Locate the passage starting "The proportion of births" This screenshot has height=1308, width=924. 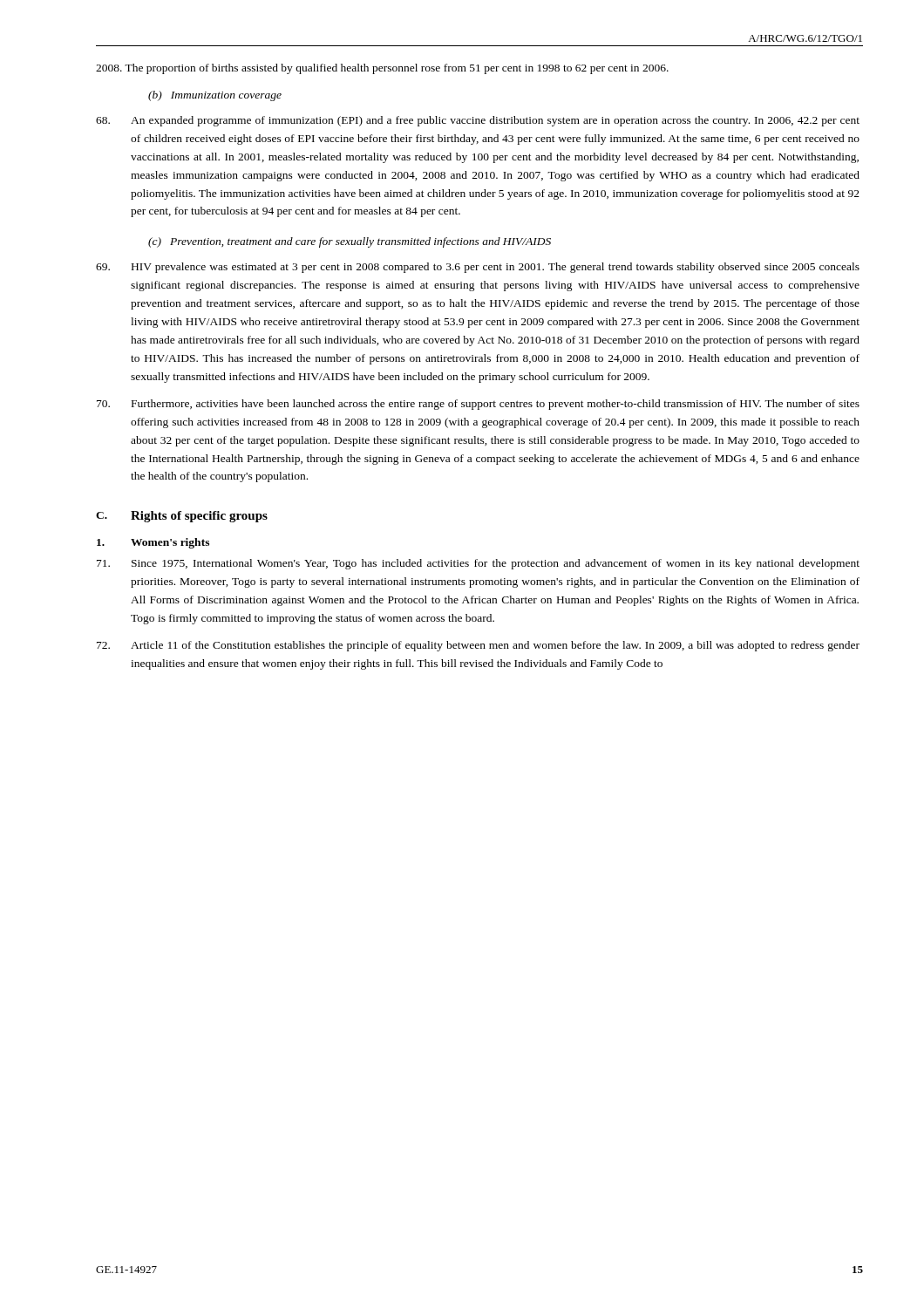(x=479, y=68)
